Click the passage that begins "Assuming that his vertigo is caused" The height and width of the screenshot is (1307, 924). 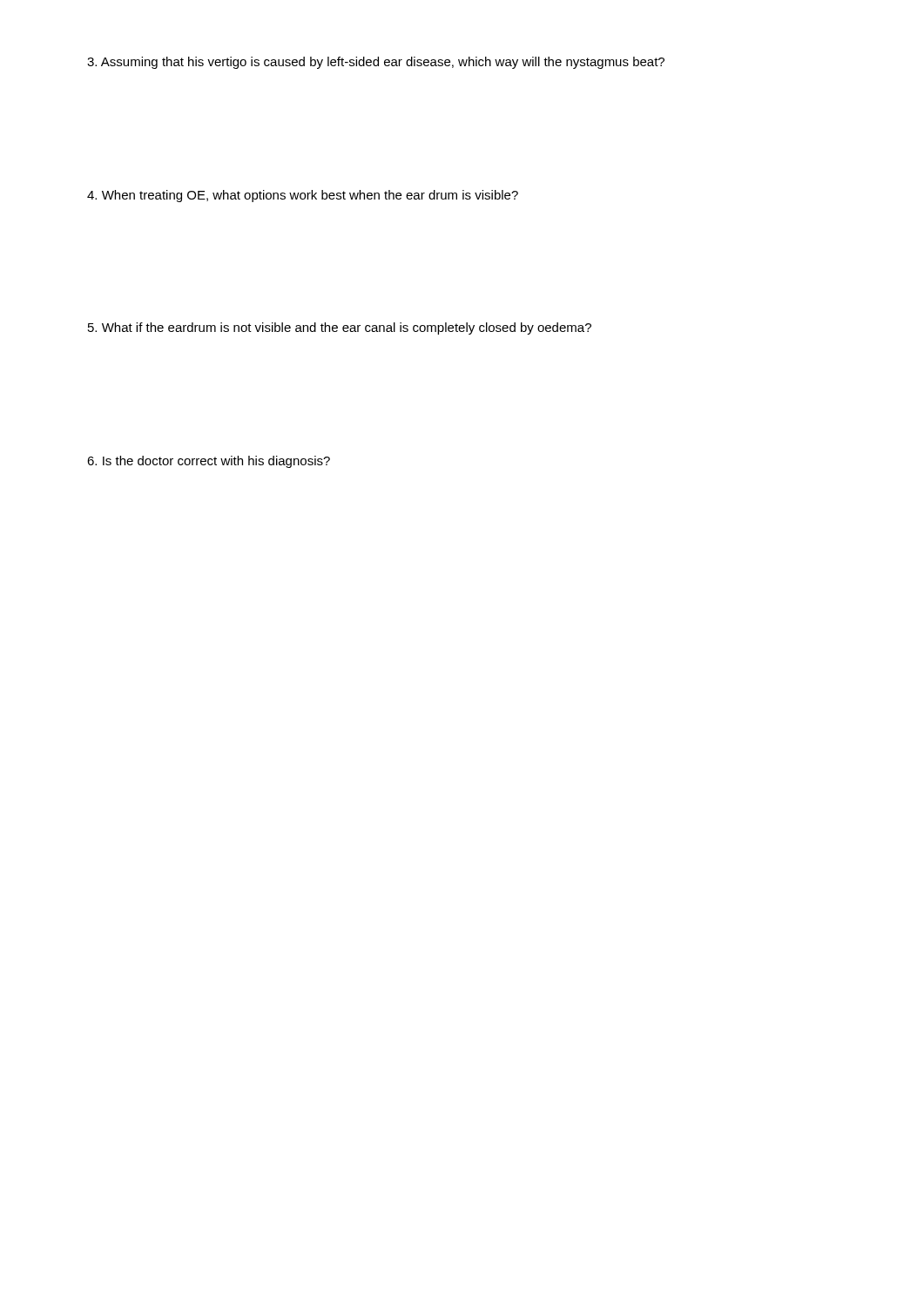tap(376, 61)
